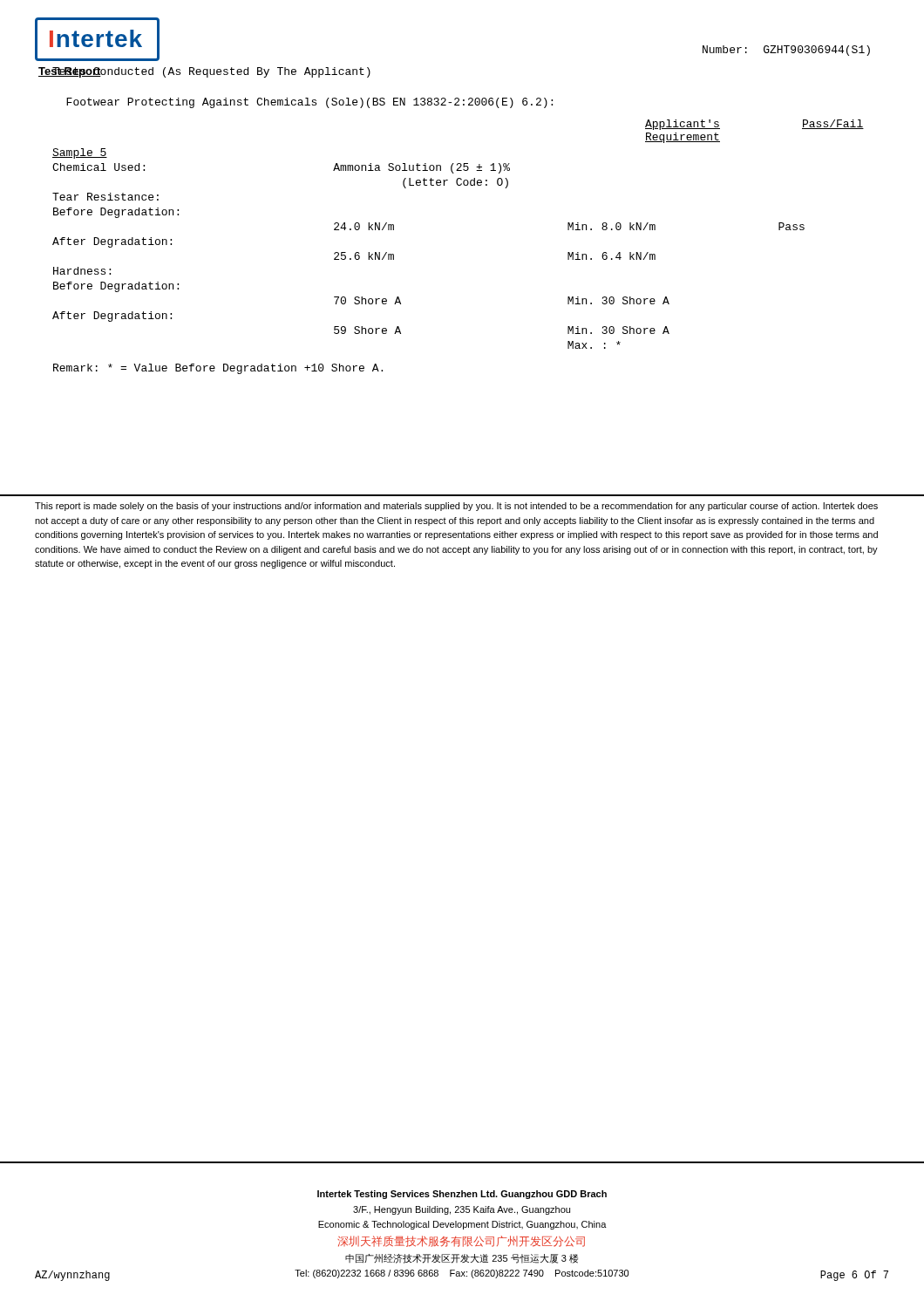Select the element starting "Footwear Protecting Against Chemicals (Sole)(BS EN"
Image resolution: width=924 pixels, height=1308 pixels.
pyautogui.click(x=304, y=102)
